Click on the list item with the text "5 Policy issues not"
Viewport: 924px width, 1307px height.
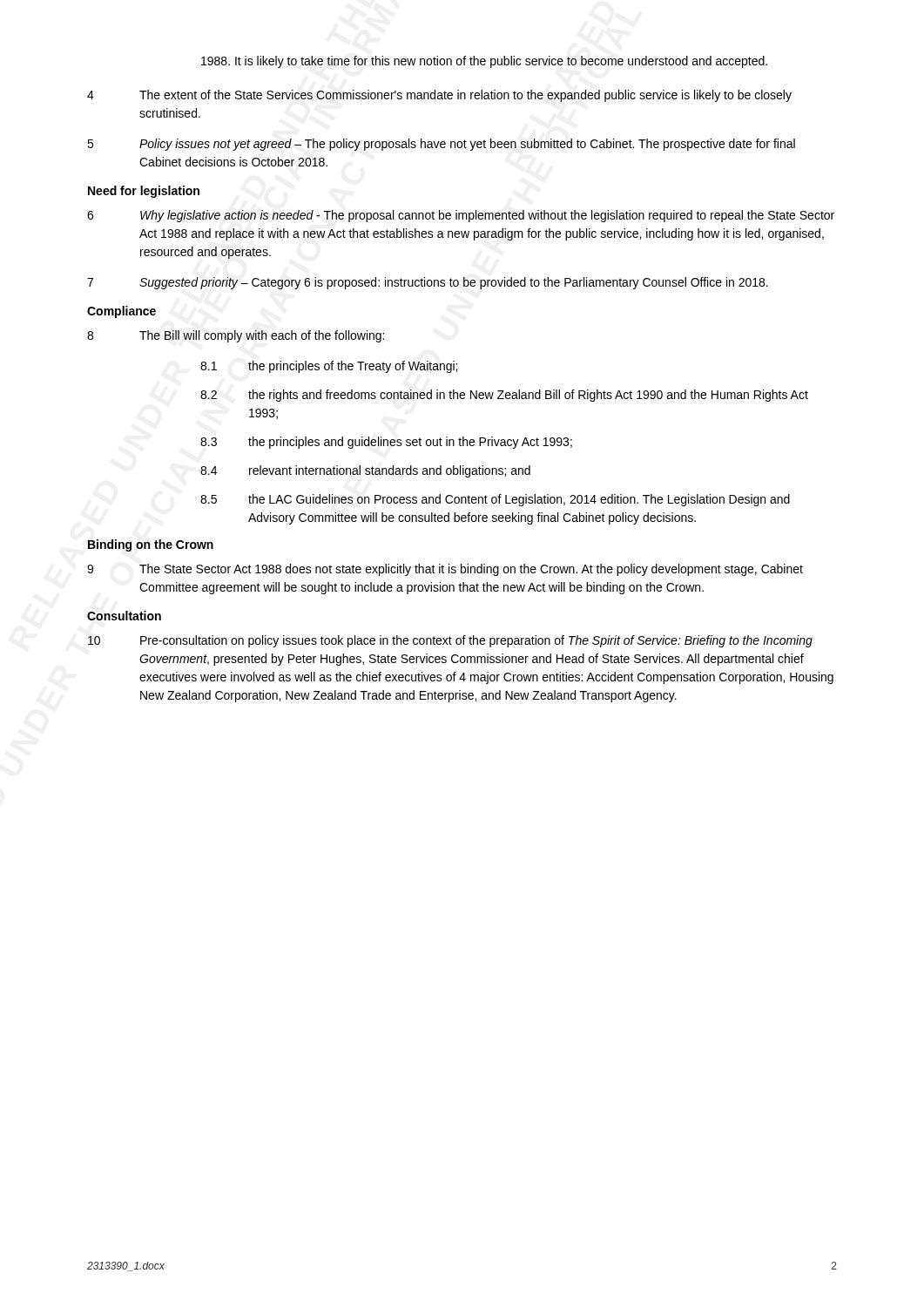[x=462, y=153]
